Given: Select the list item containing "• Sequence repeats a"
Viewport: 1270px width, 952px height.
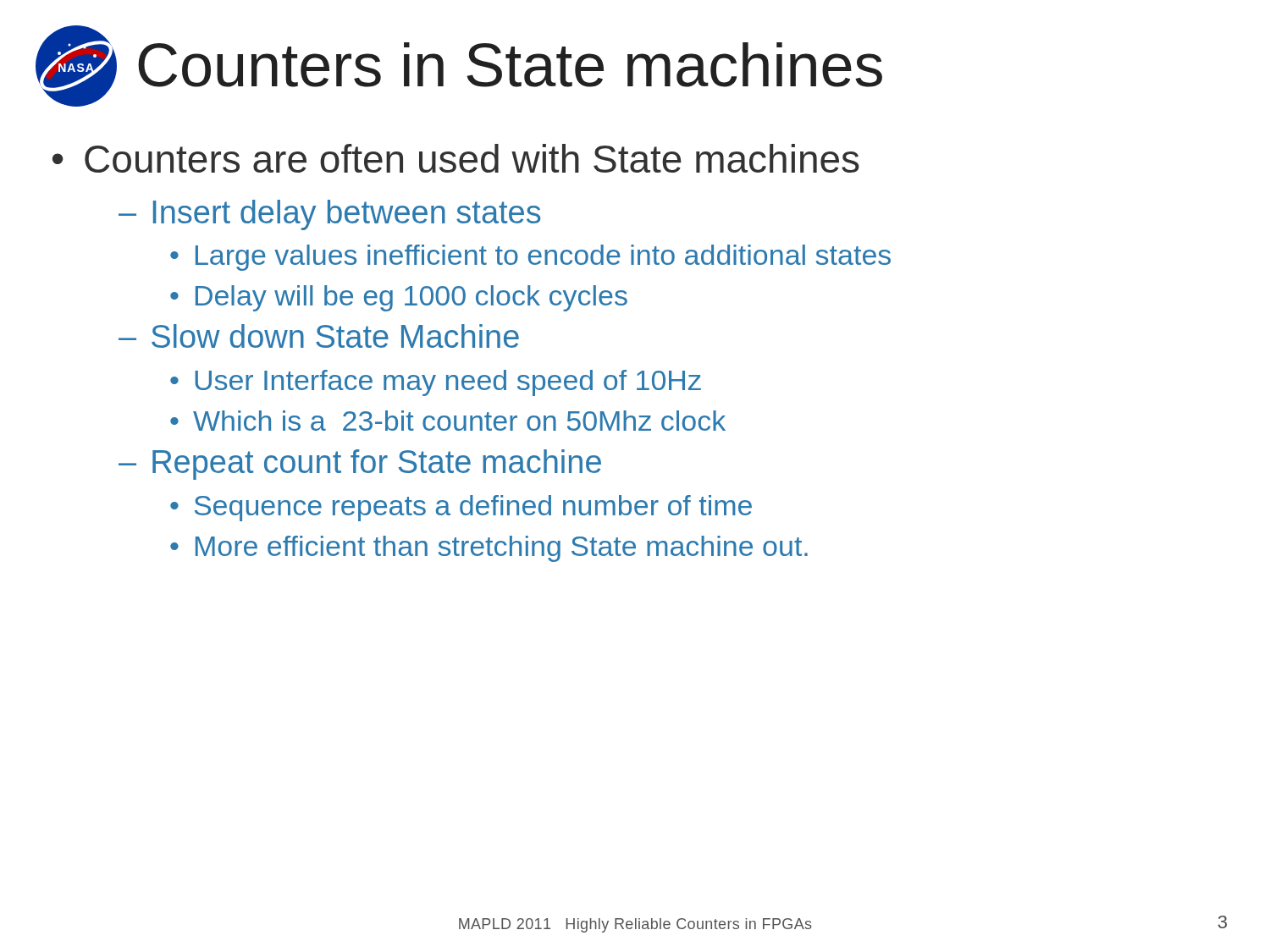Looking at the screenshot, I should (461, 505).
